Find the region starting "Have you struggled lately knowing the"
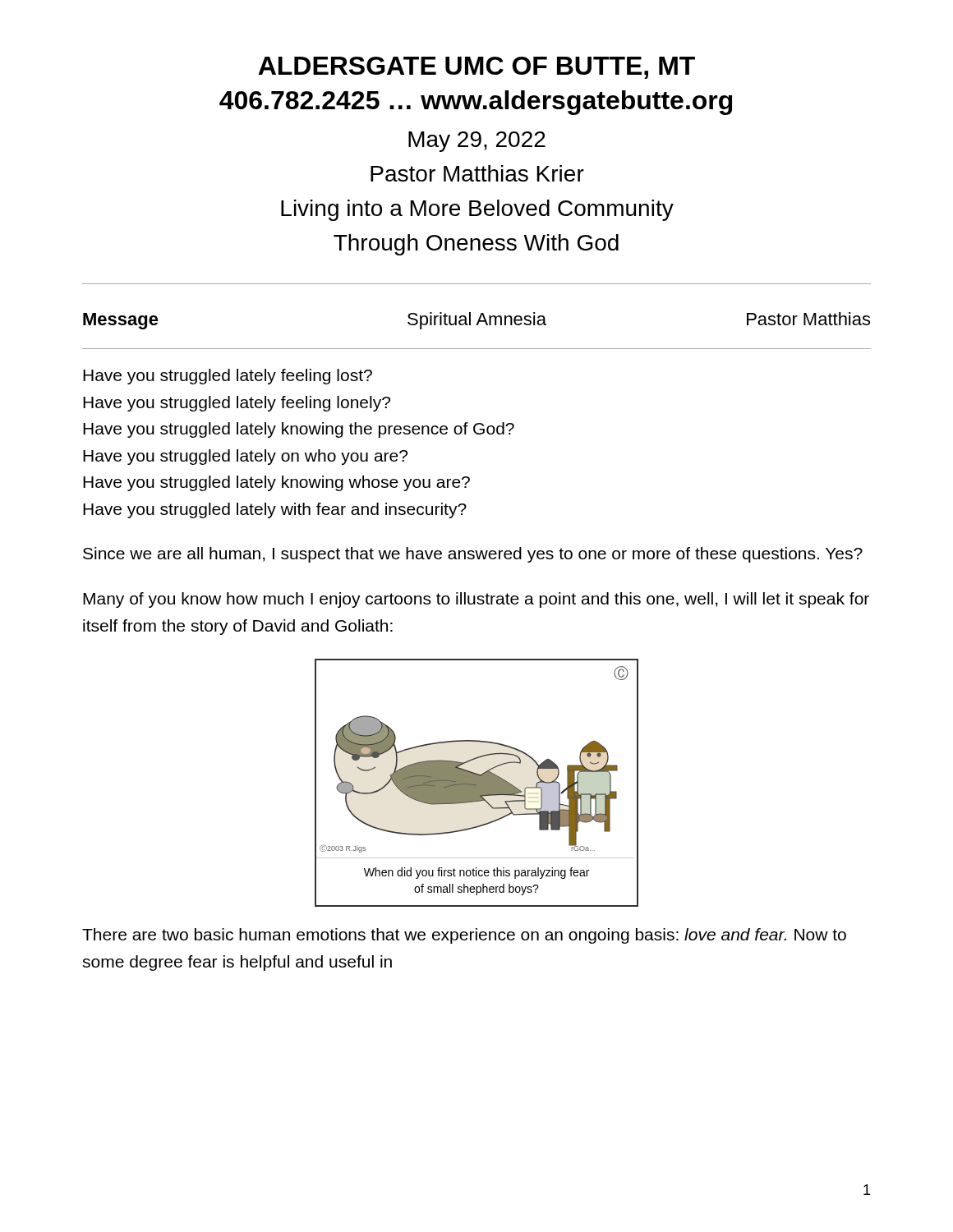This screenshot has height=1232, width=953. click(x=298, y=429)
